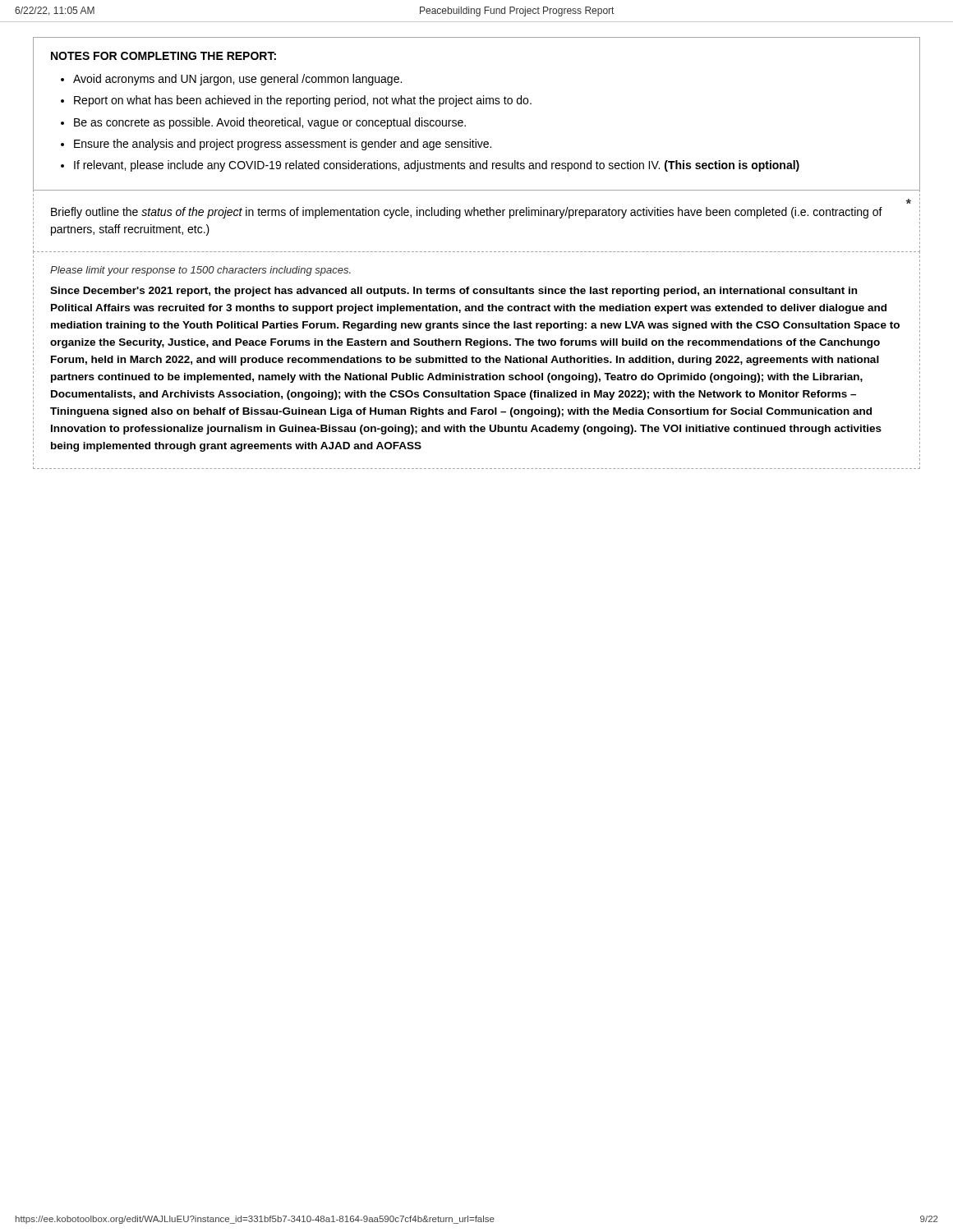Image resolution: width=953 pixels, height=1232 pixels.
Task: Find the text block containing "Briefly outline the status"
Action: tap(466, 221)
